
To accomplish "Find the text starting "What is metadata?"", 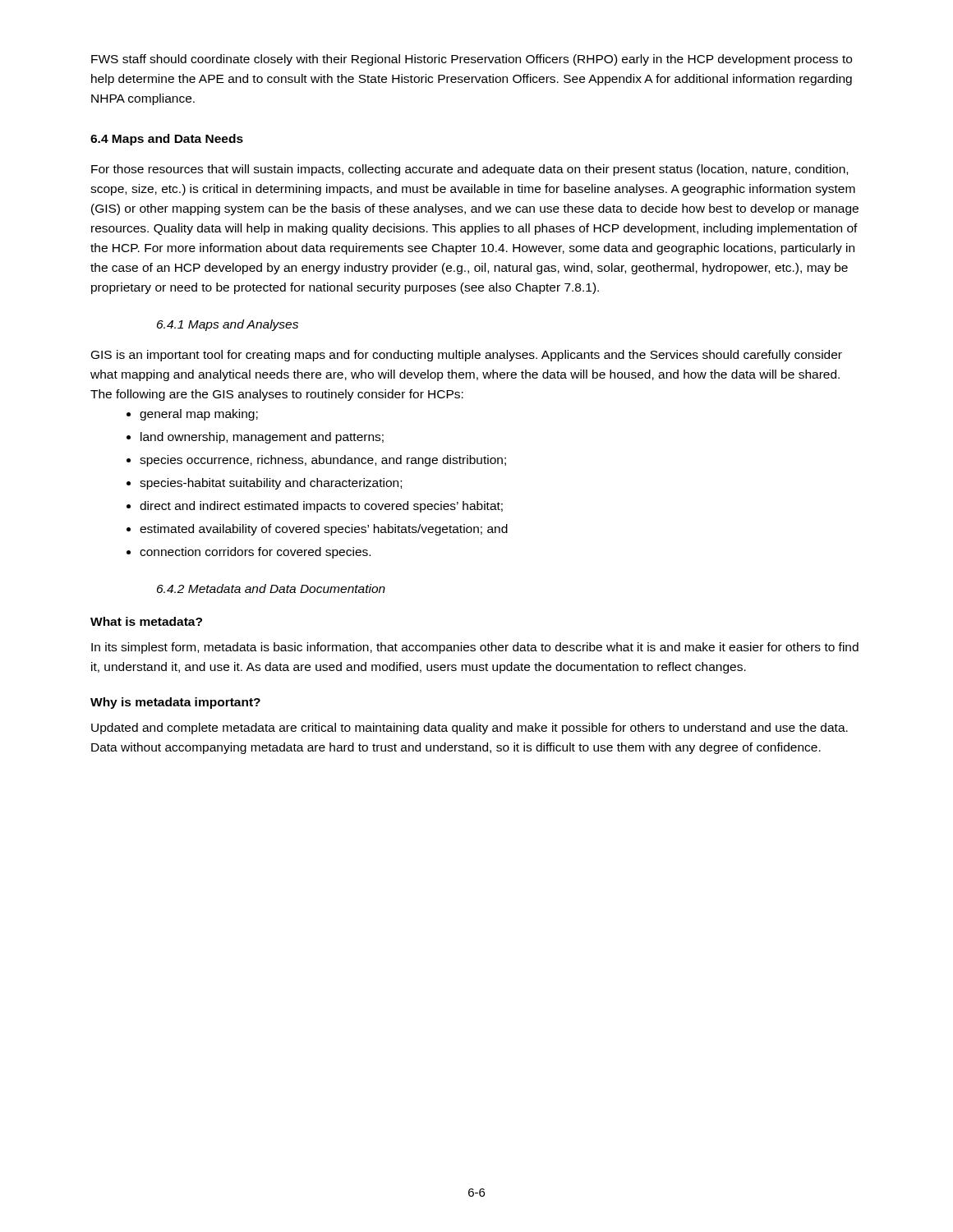I will click(x=147, y=622).
